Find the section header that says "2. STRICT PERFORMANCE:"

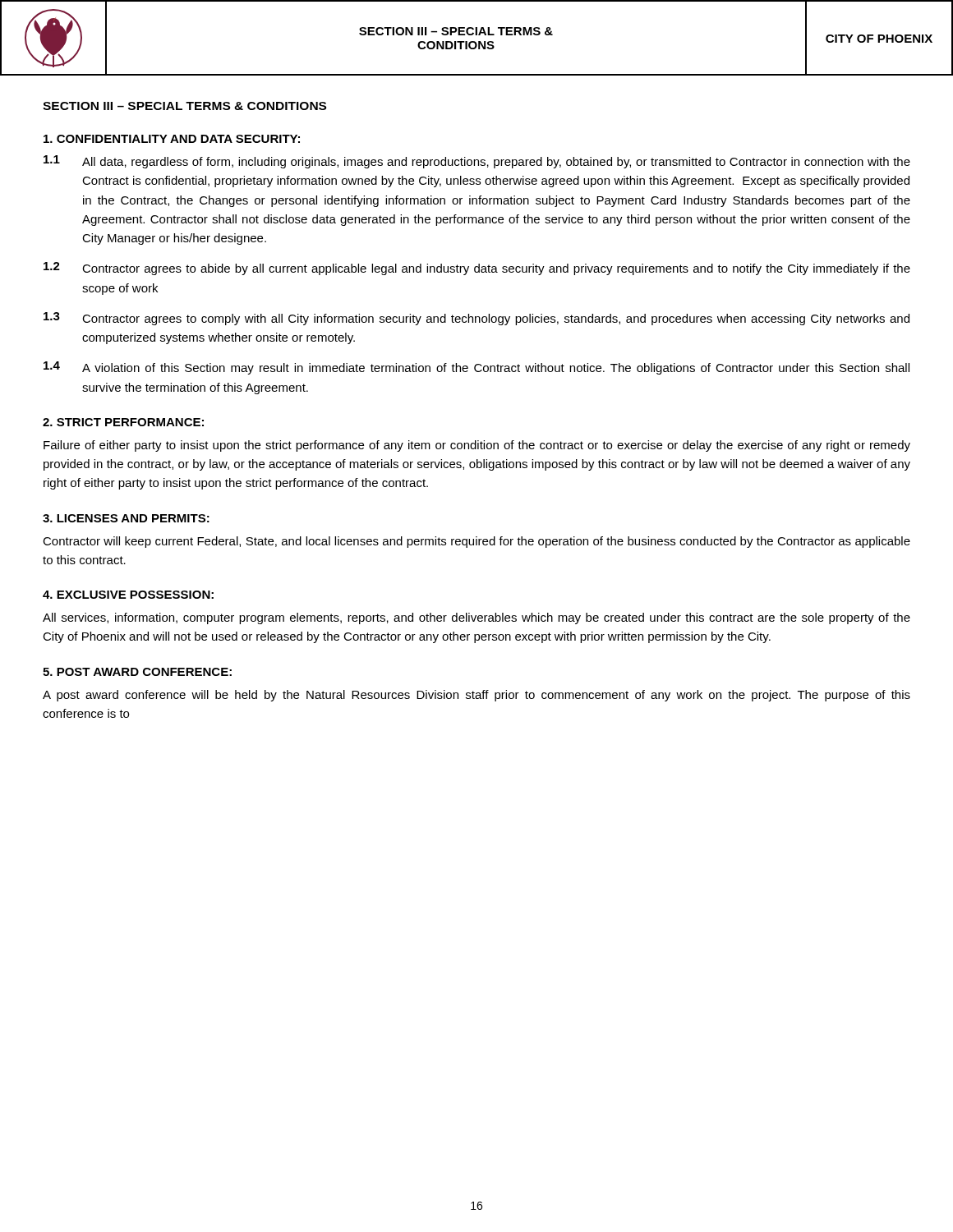click(x=123, y=422)
